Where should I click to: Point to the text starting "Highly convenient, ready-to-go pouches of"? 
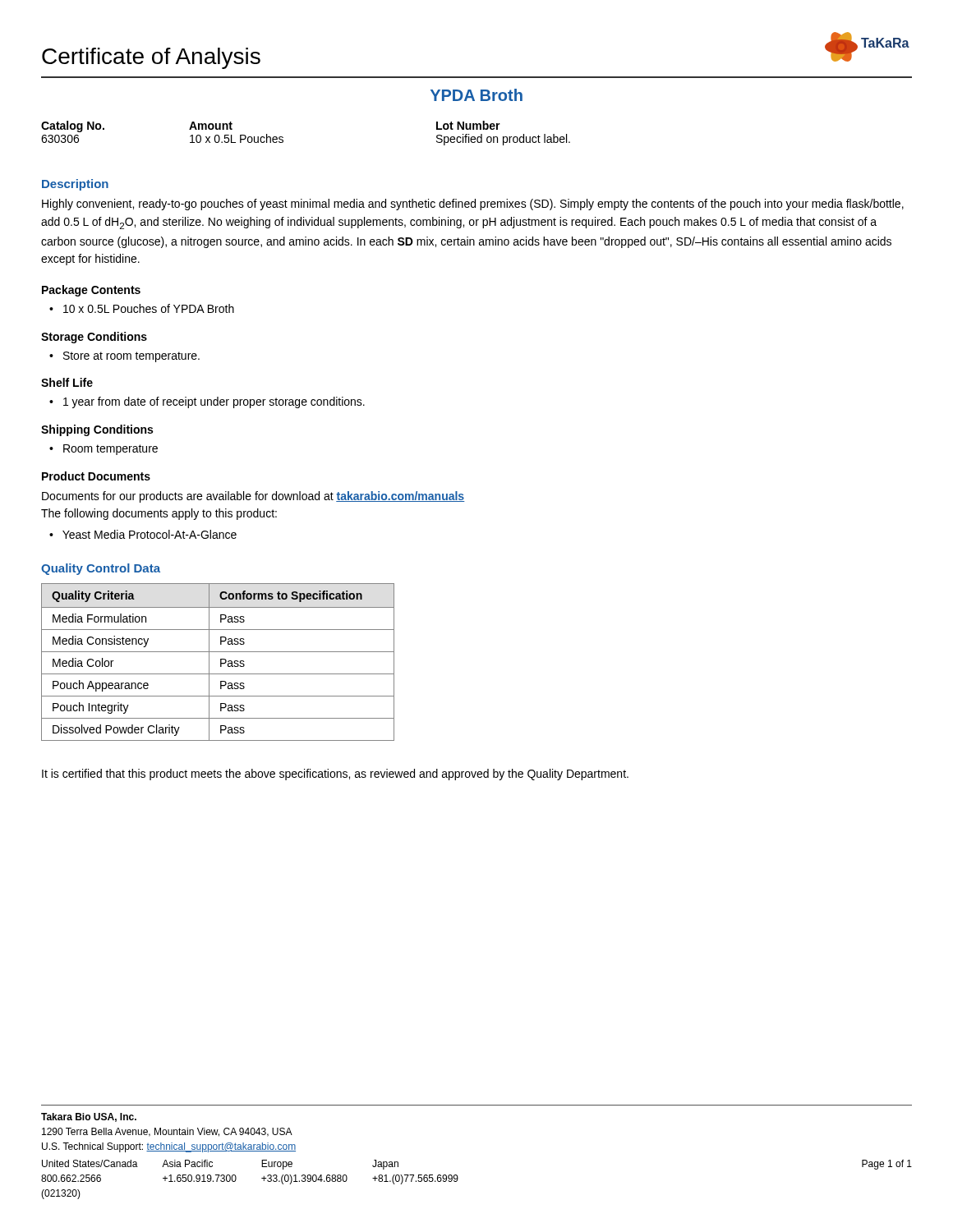tap(473, 231)
